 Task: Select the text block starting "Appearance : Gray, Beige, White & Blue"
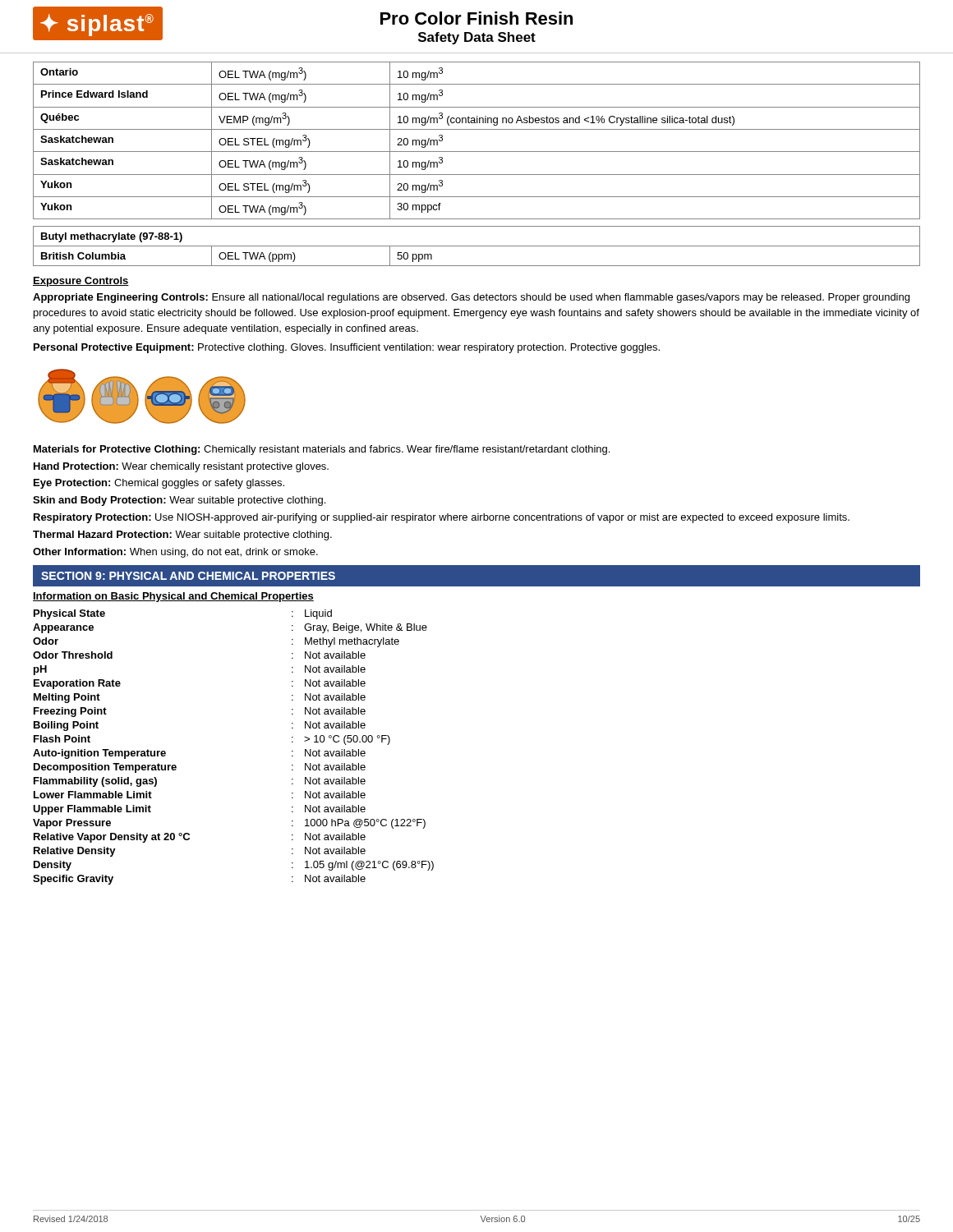pos(68,628)
